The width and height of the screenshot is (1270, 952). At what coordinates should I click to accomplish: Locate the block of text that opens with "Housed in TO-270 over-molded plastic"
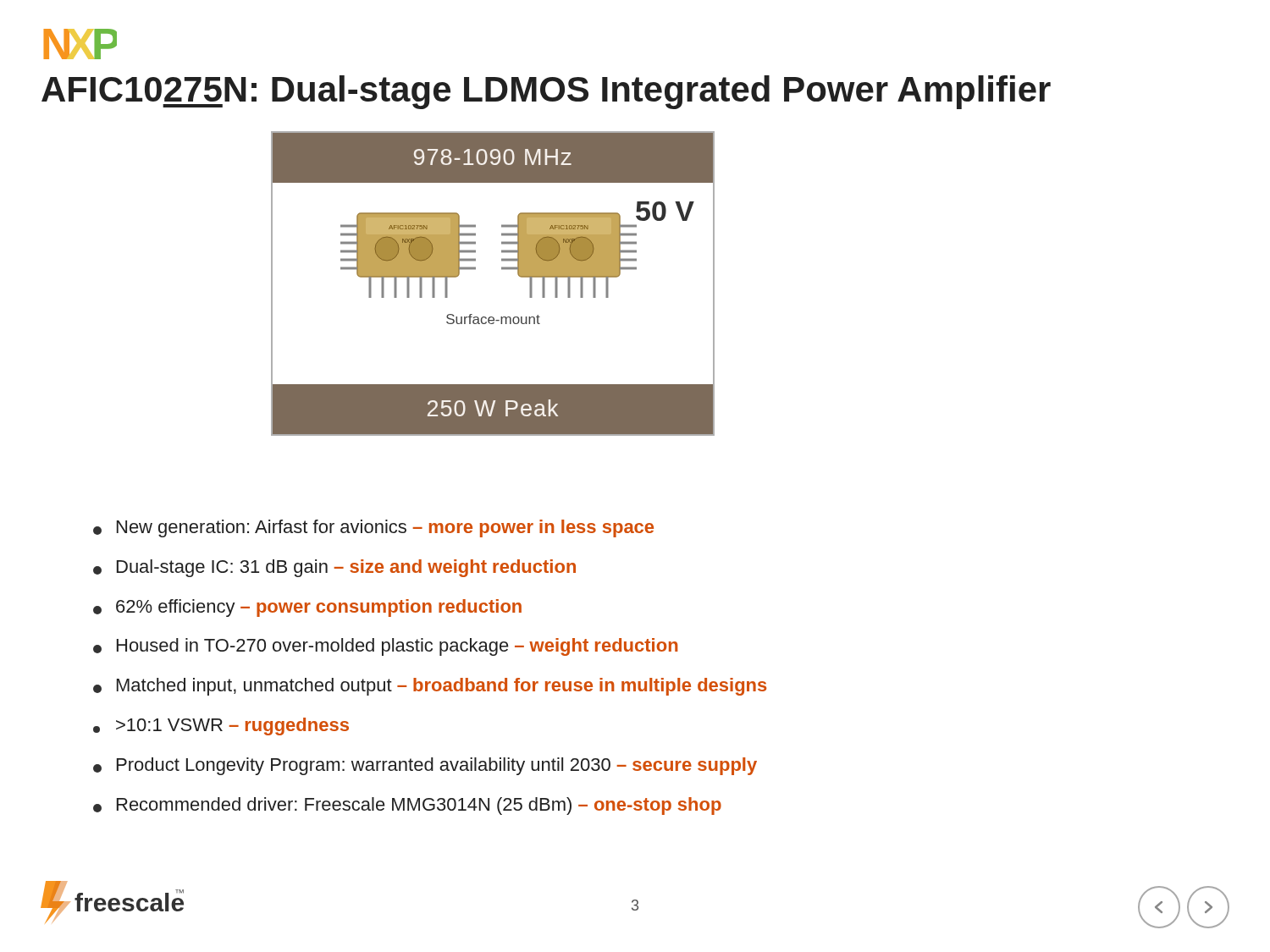coord(386,646)
